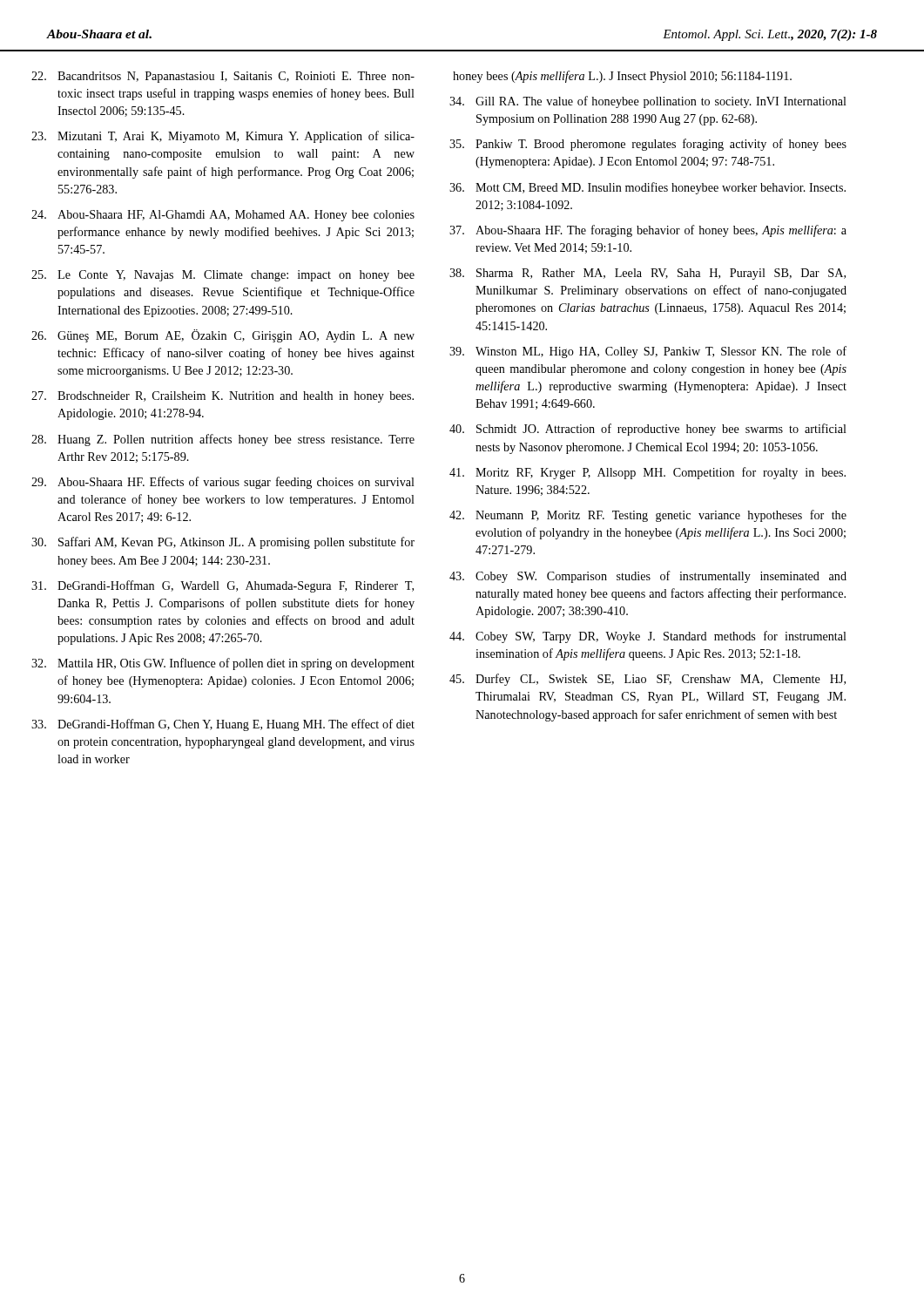
Task: Locate the text starting "27. Brodschneider R, Crailsheim K. Nutrition"
Action: tap(223, 405)
